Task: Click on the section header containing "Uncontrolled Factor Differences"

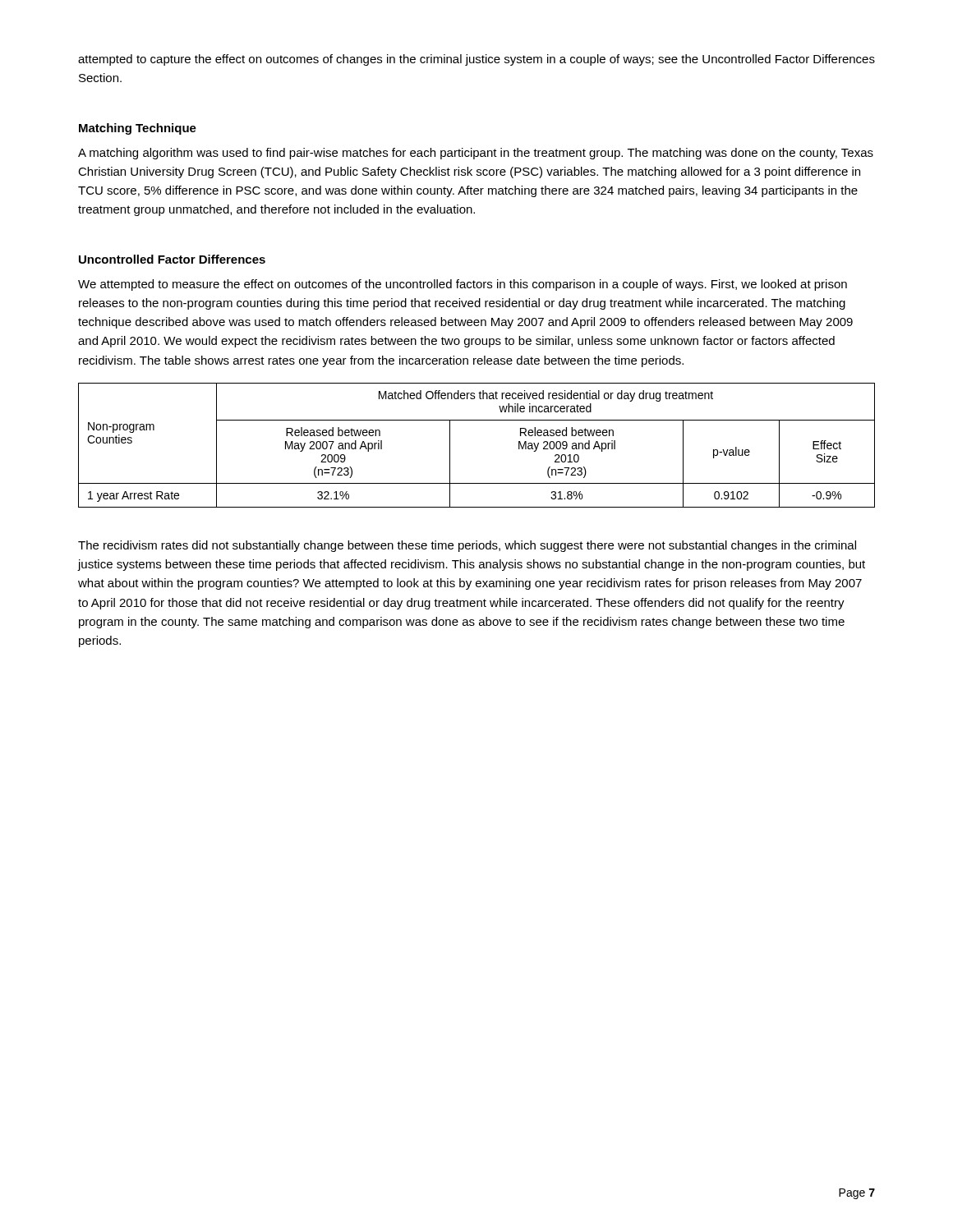Action: (172, 259)
